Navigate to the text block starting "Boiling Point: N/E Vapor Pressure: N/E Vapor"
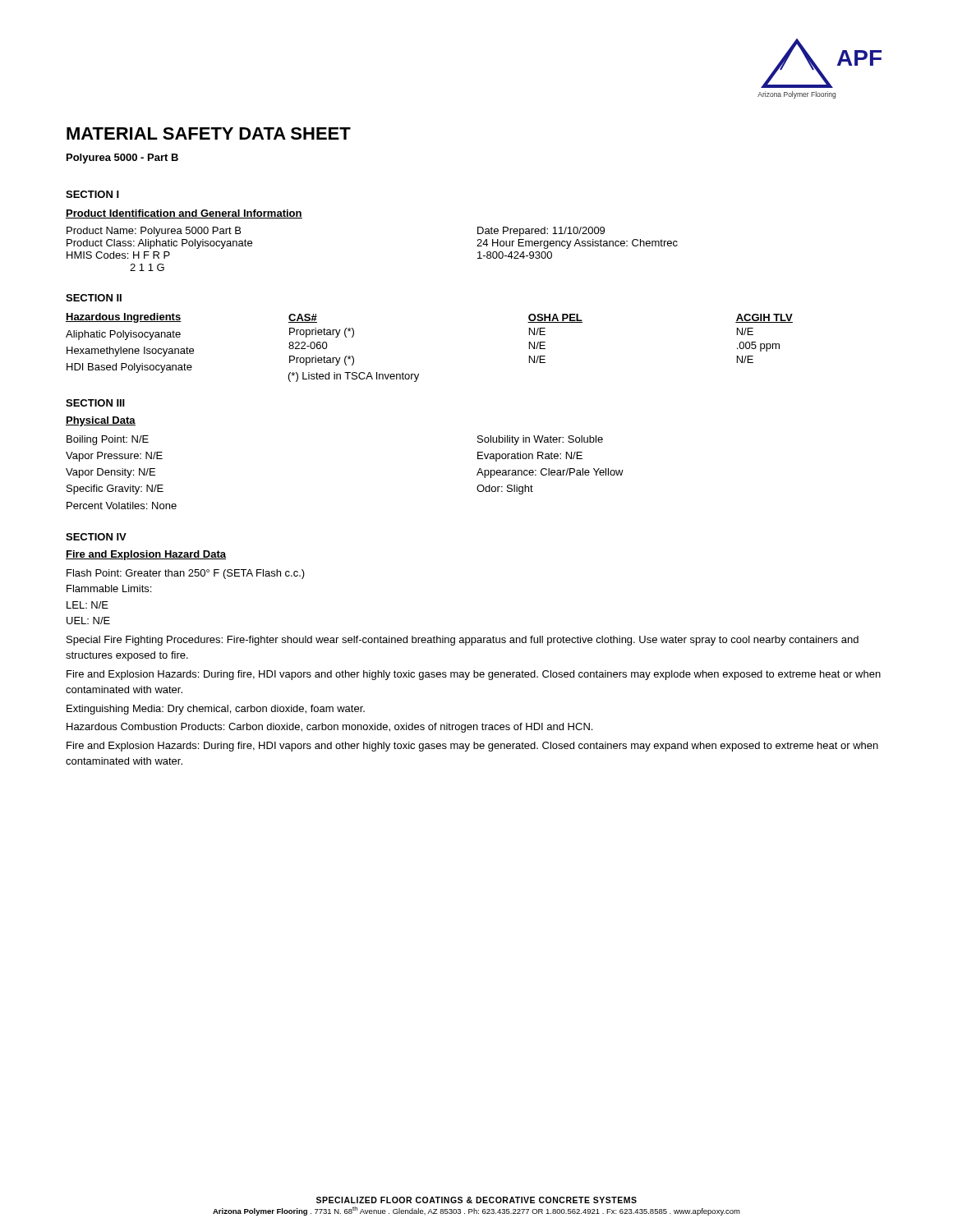Image resolution: width=953 pixels, height=1232 pixels. coord(108,440)
